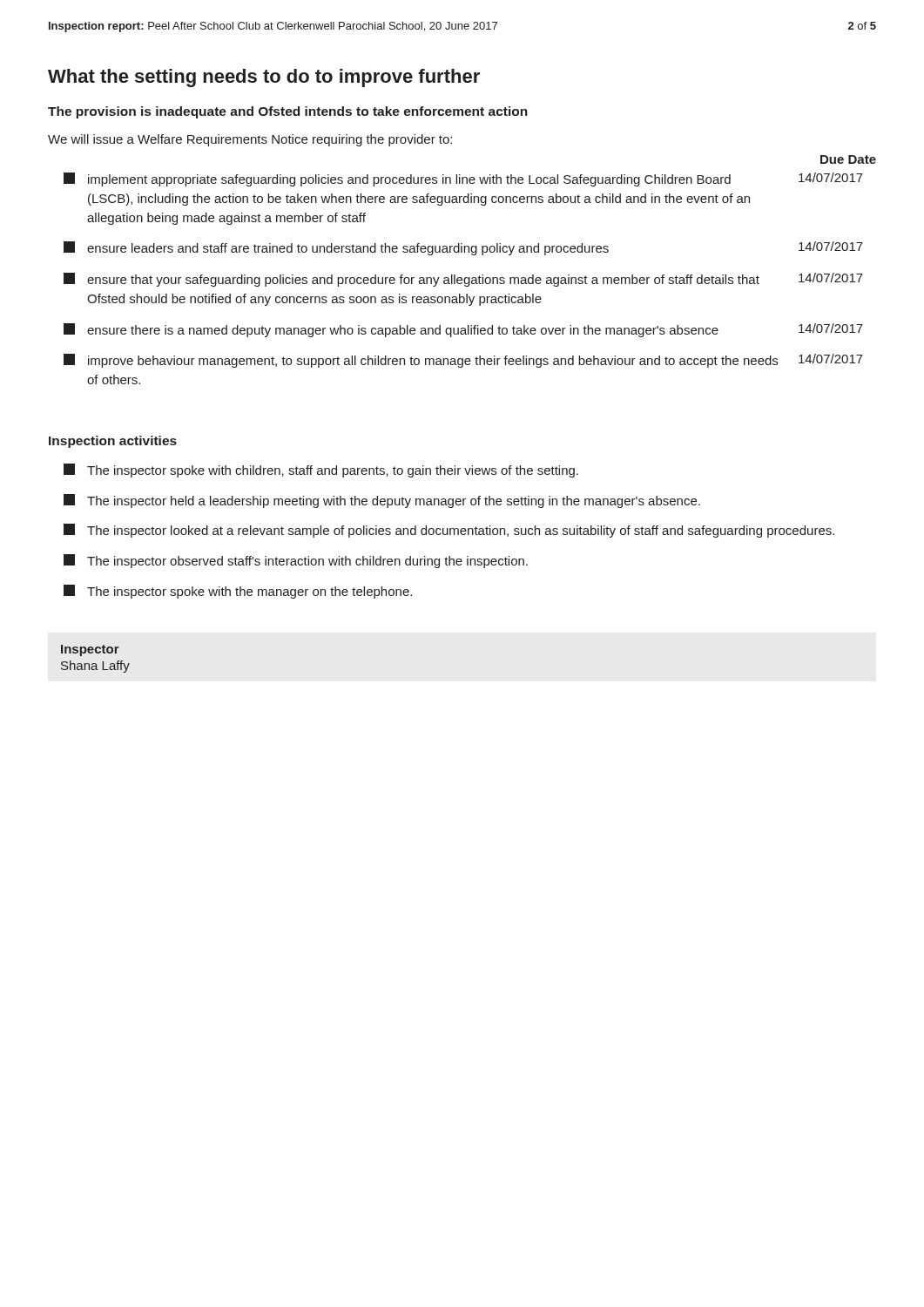Viewport: 924px width, 1307px height.
Task: Find the section header on this page that starts "The provision is inadequate and Ofsted"
Action: click(x=288, y=111)
